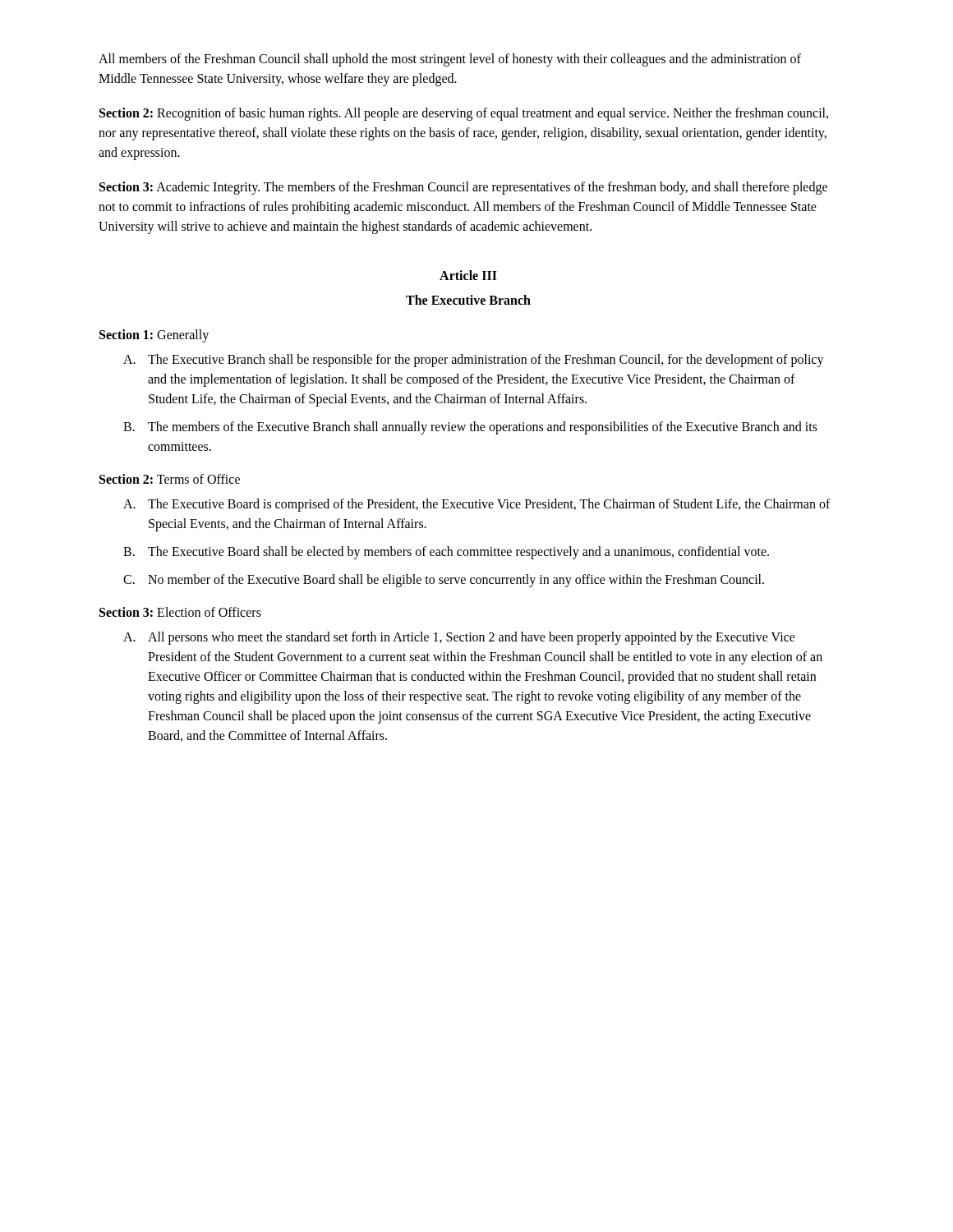Click where it says "Section 2: Terms of Office"
This screenshot has width=953, height=1232.
(169, 479)
